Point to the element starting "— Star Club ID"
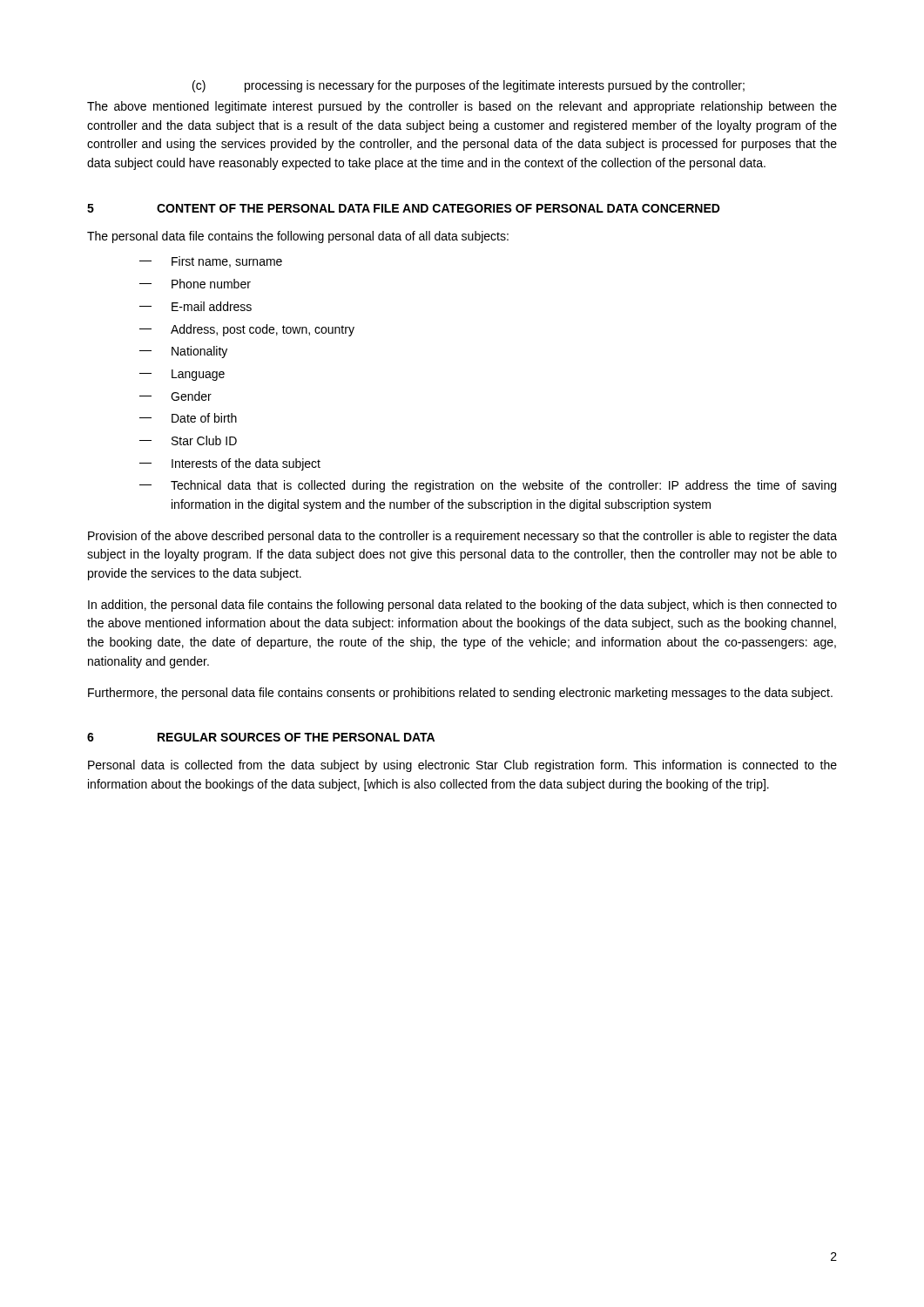 [188, 440]
